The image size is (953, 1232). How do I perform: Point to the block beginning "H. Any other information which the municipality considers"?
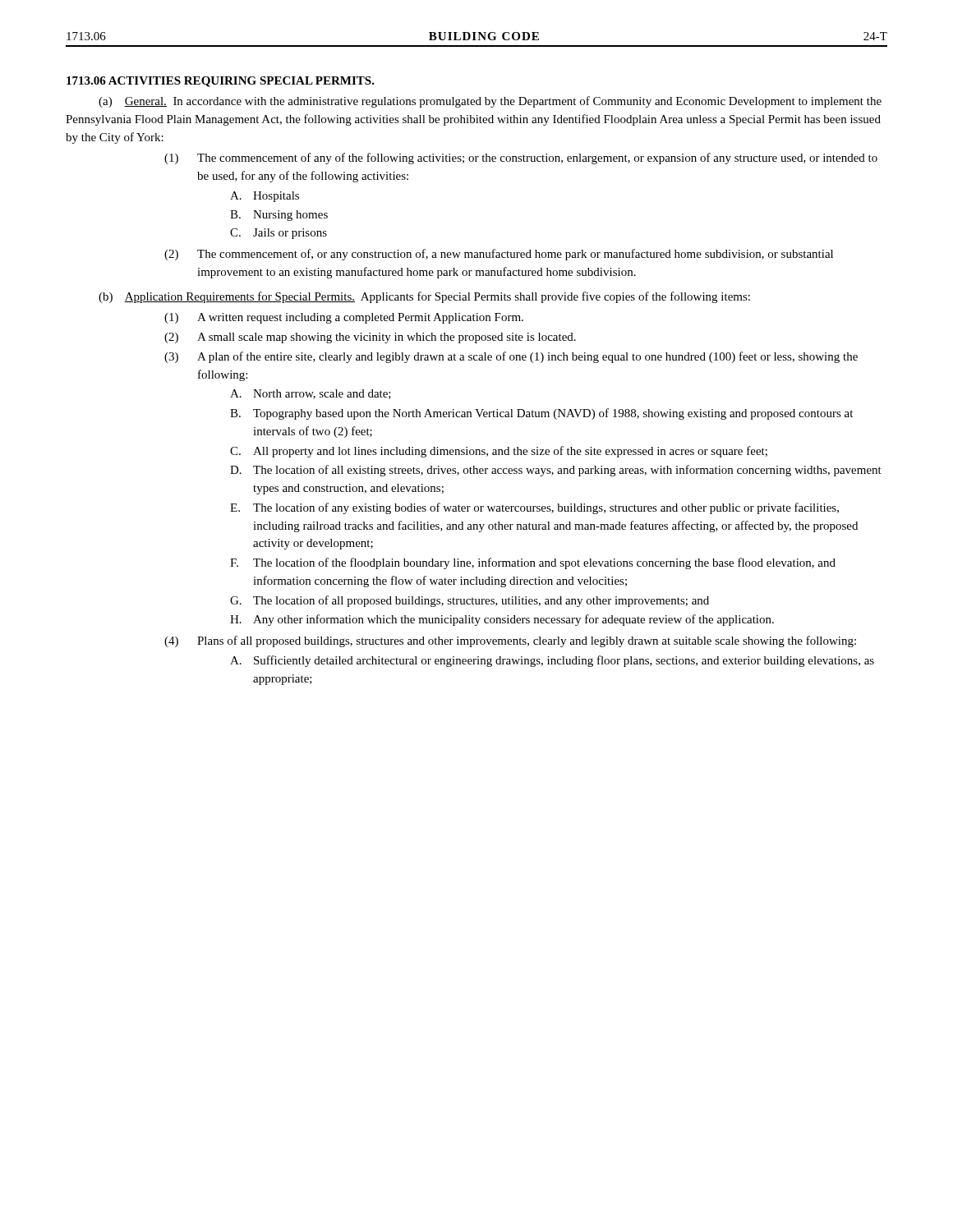pyautogui.click(x=559, y=620)
